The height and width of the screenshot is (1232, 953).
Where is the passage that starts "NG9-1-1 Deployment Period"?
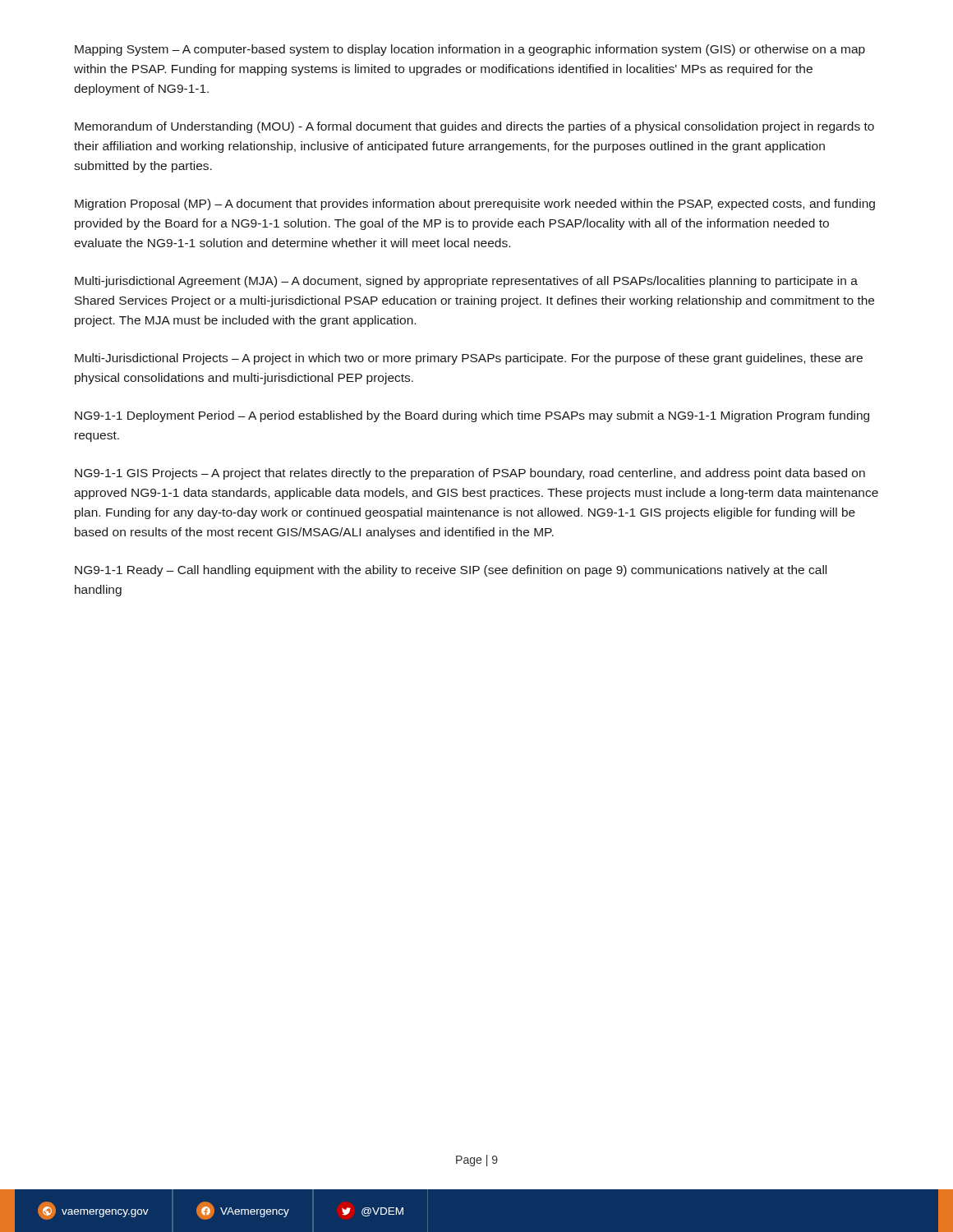pyautogui.click(x=472, y=425)
